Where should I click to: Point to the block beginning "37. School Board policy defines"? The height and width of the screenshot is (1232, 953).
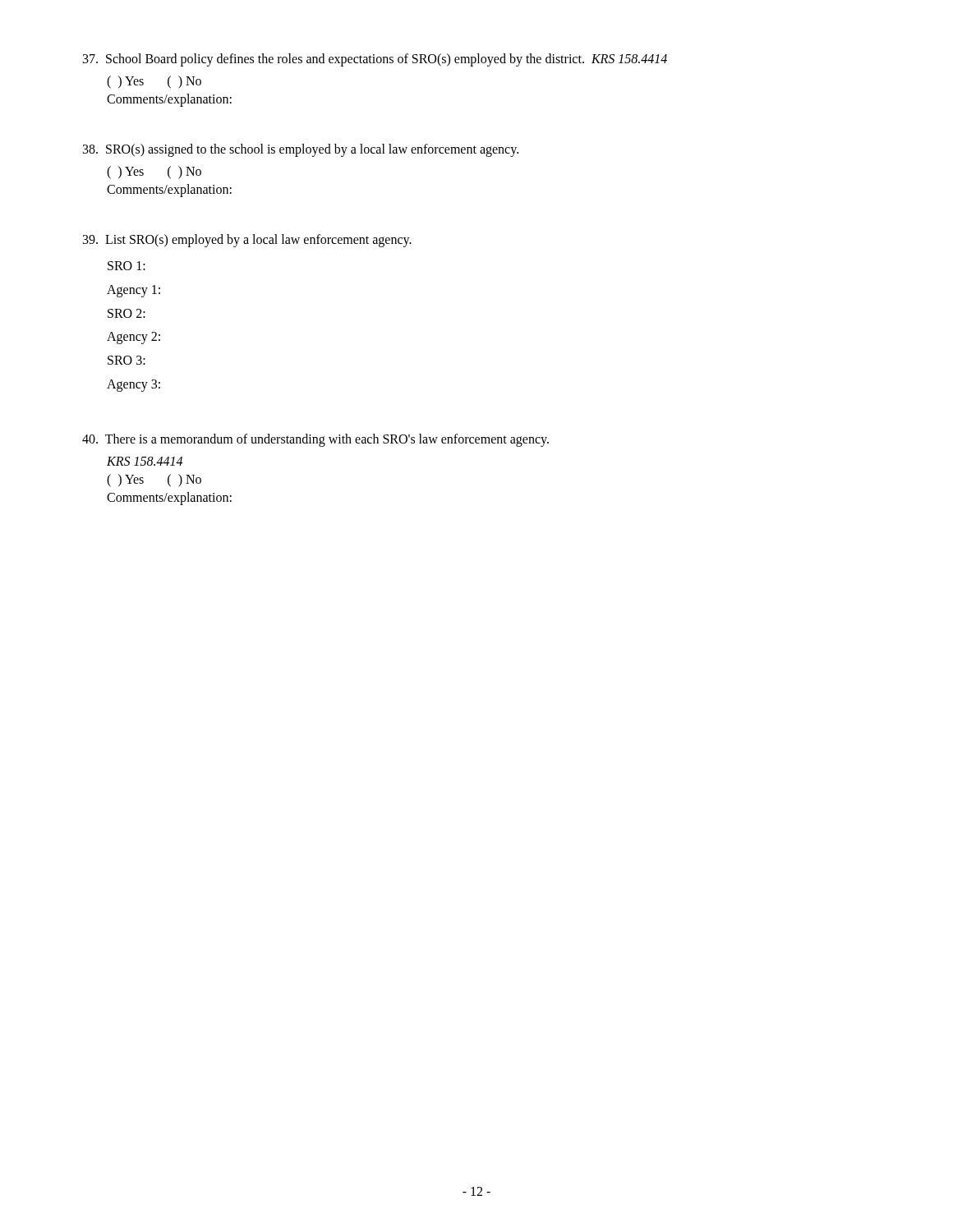point(375,60)
